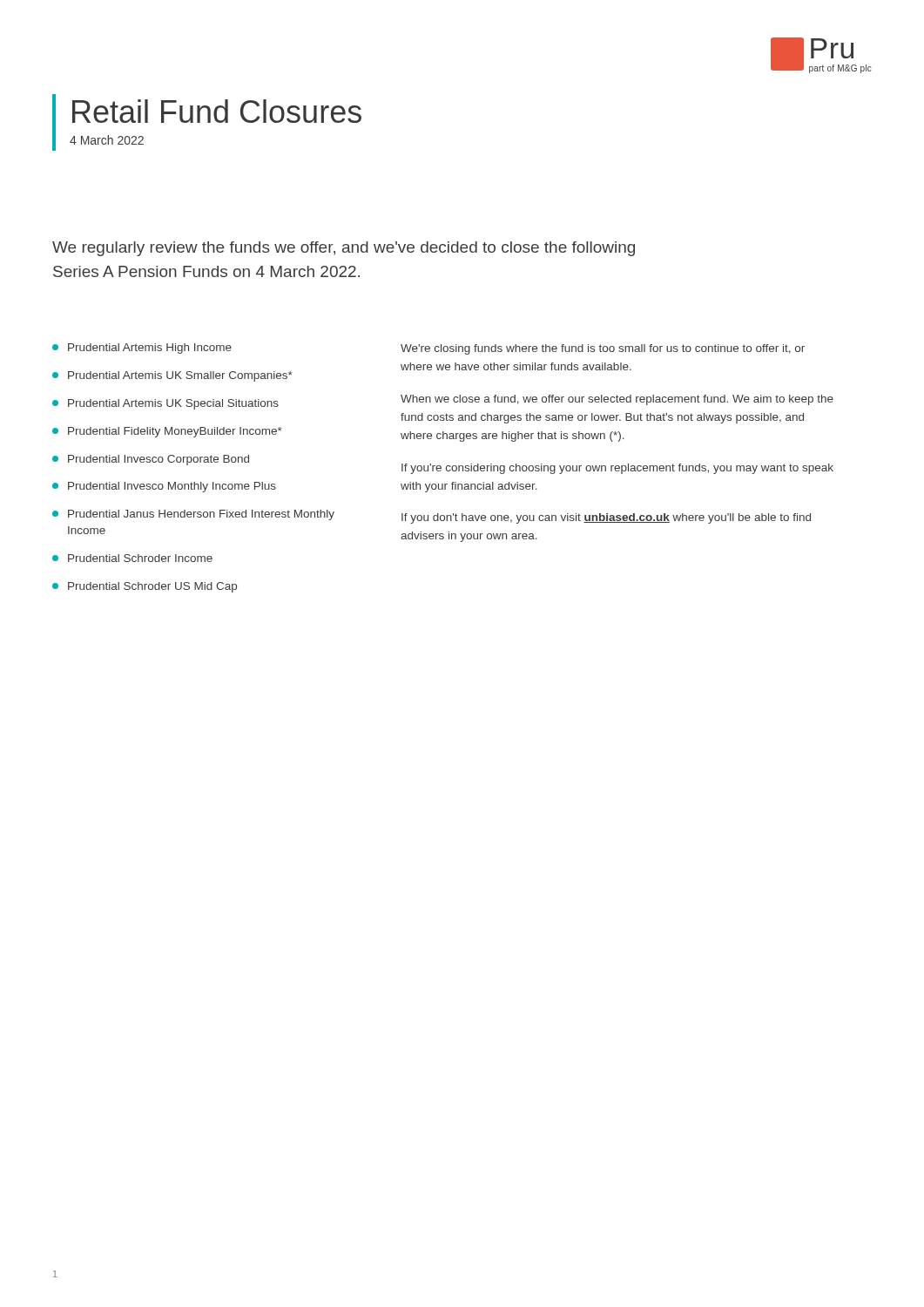Find the element starting "Prudential Invesco Corporate Bond"
This screenshot has height=1307, width=924.
click(200, 459)
